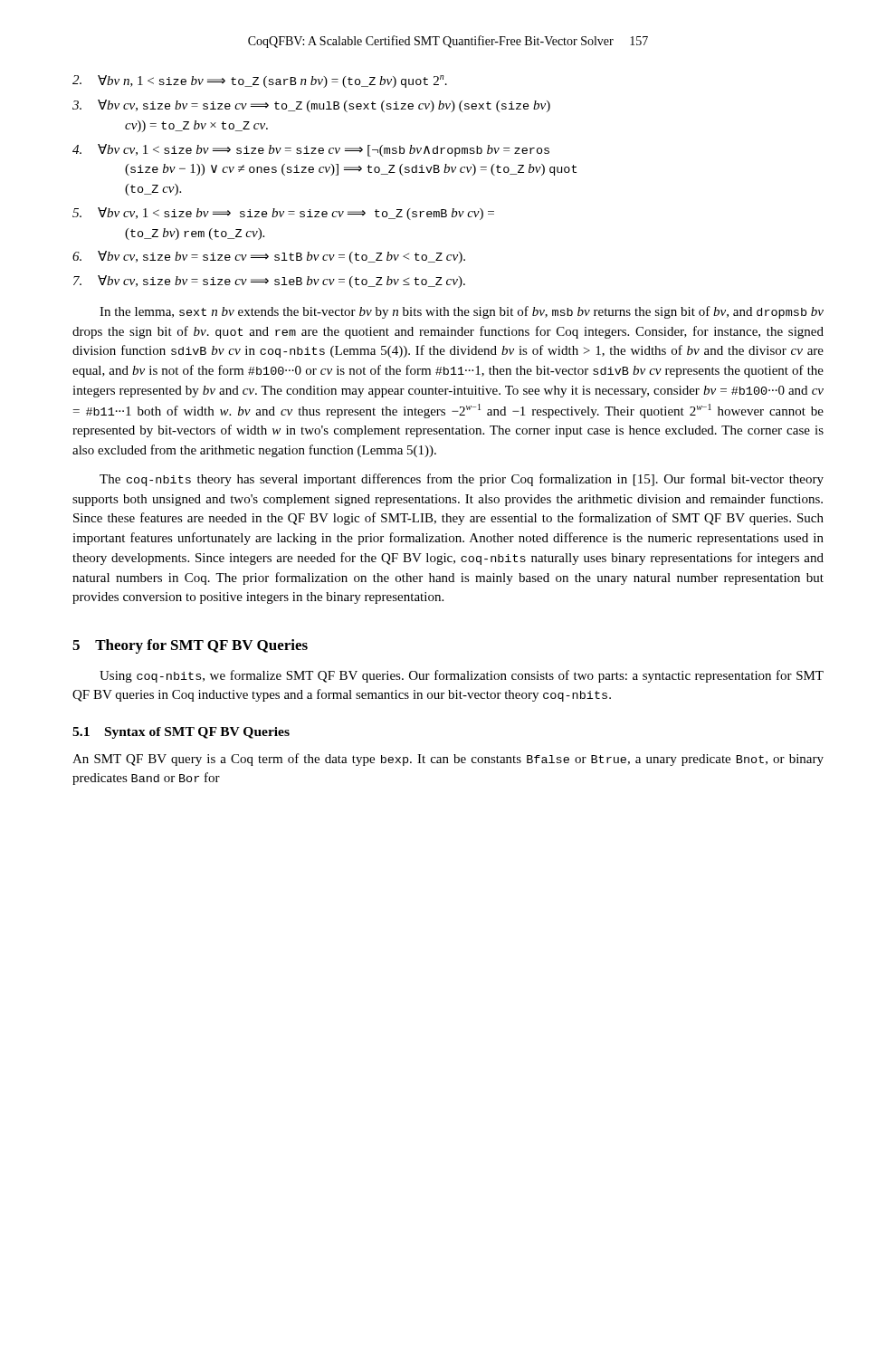Find the text block starting "7. ∀bv cv,"
The height and width of the screenshot is (1358, 896).
pyautogui.click(x=448, y=281)
